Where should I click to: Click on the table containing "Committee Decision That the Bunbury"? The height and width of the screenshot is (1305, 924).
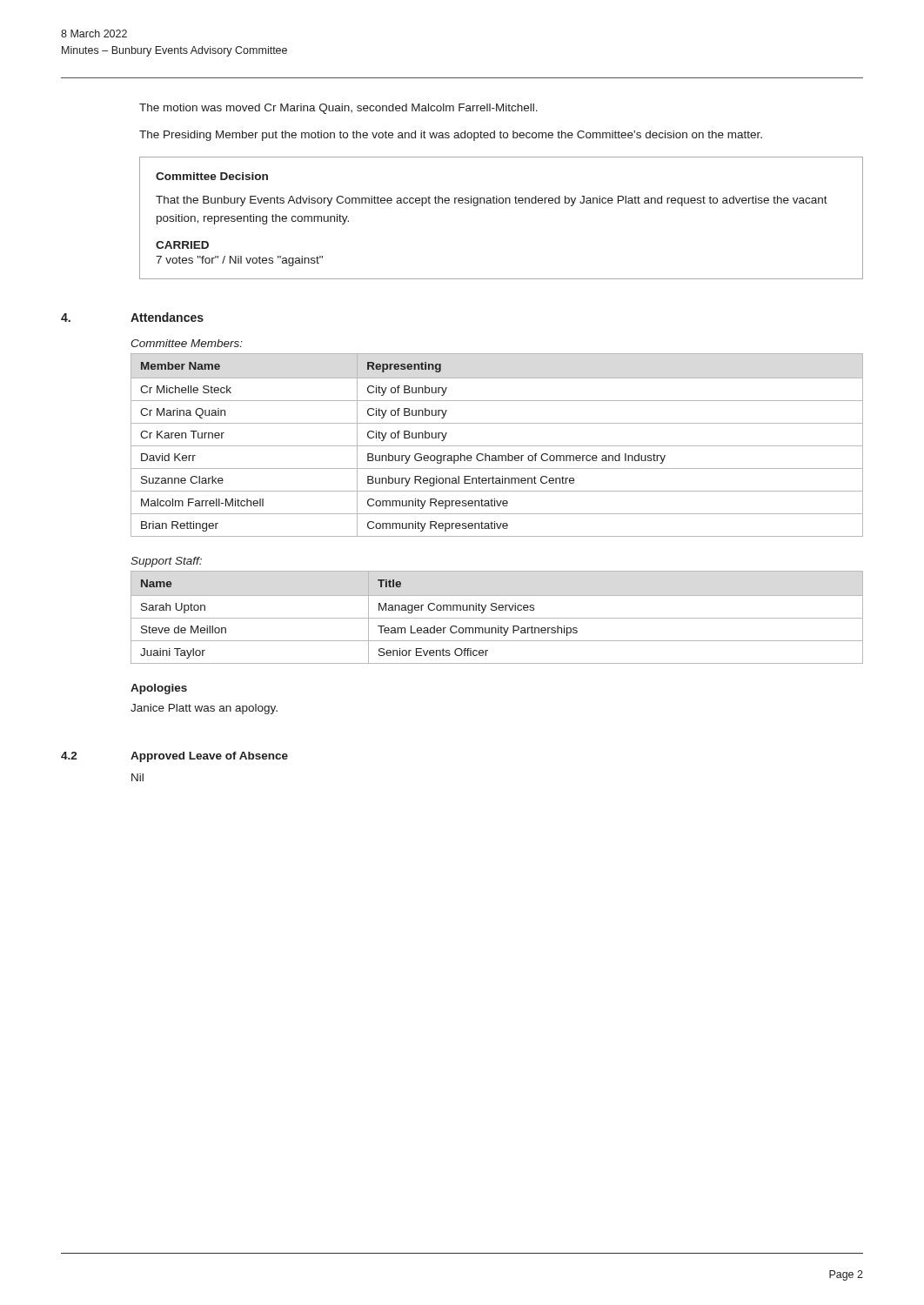tap(501, 218)
